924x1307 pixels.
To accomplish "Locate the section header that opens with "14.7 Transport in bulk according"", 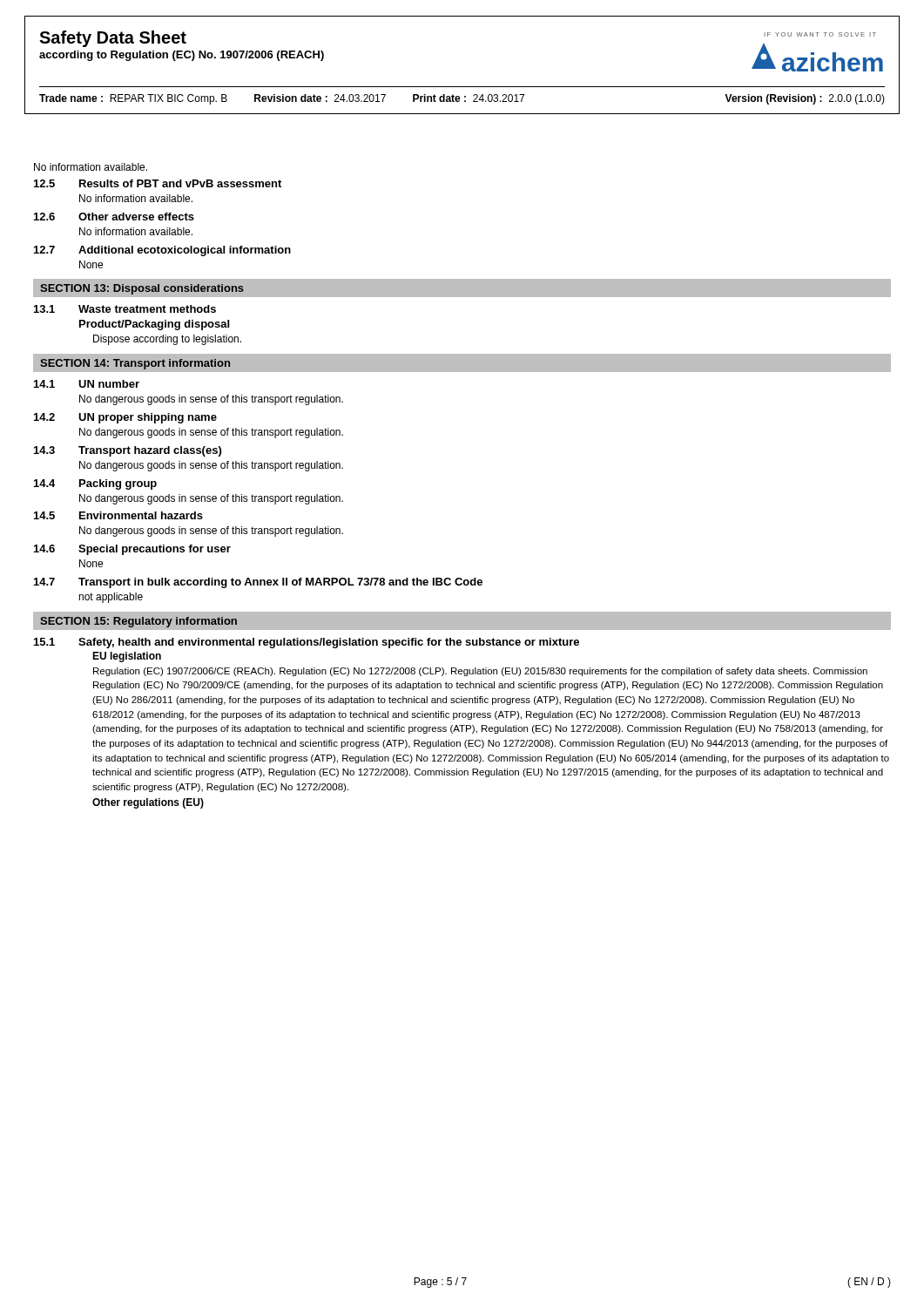I will [x=462, y=582].
